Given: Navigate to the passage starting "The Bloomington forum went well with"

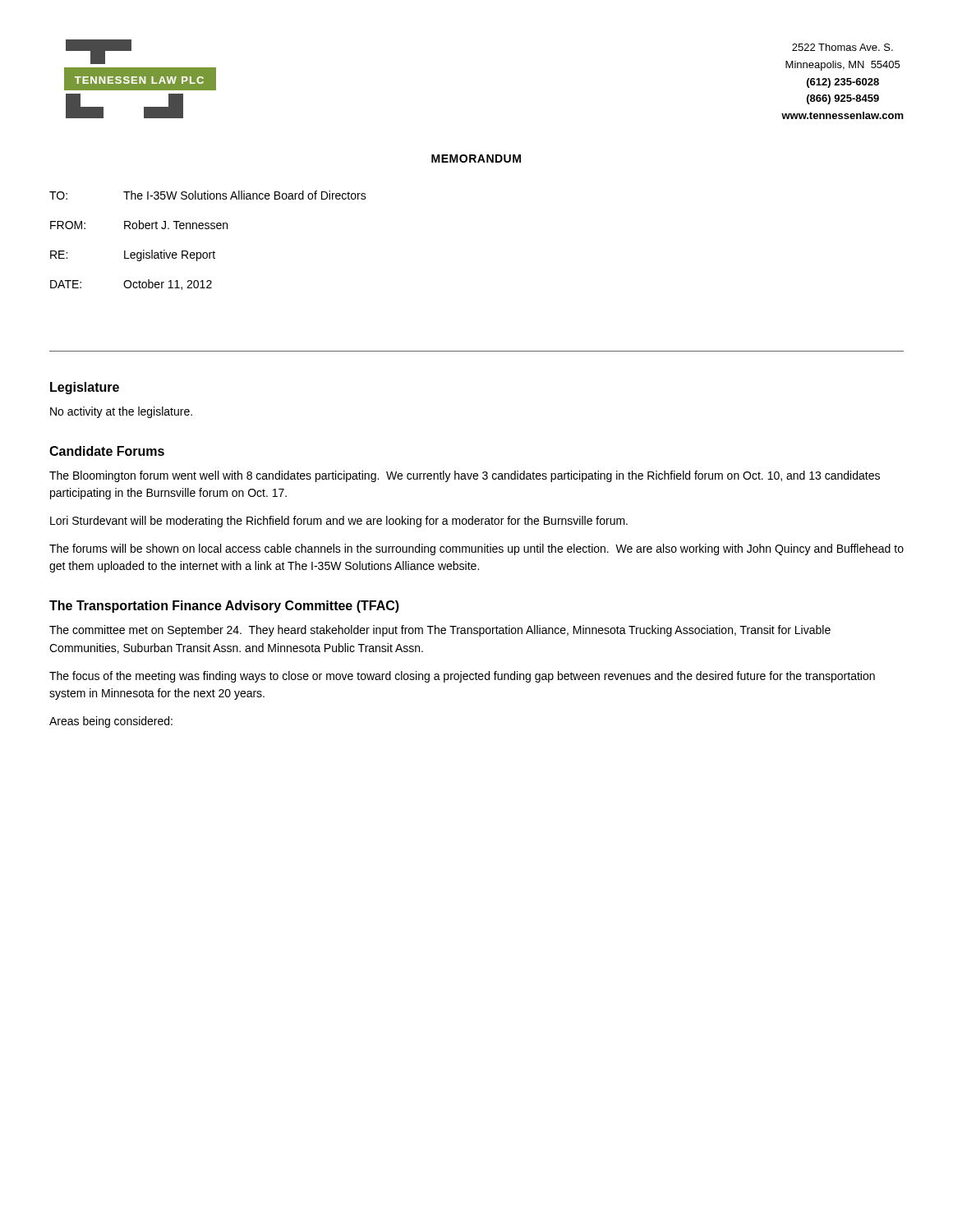Looking at the screenshot, I should click(465, 484).
